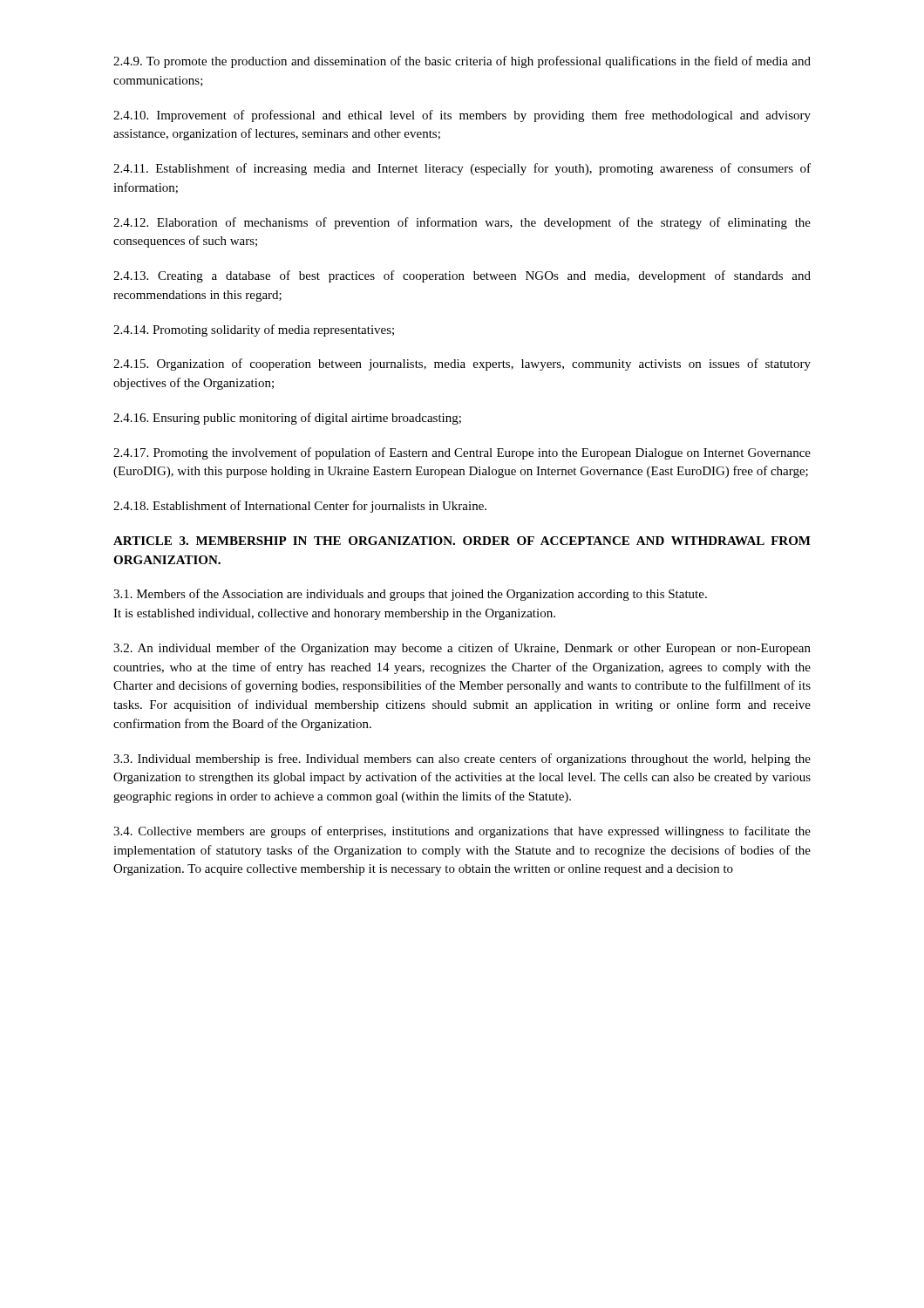Screen dimensions: 1308x924
Task: Navigate to the text block starting "2.4.13. Creating a database"
Action: point(462,285)
